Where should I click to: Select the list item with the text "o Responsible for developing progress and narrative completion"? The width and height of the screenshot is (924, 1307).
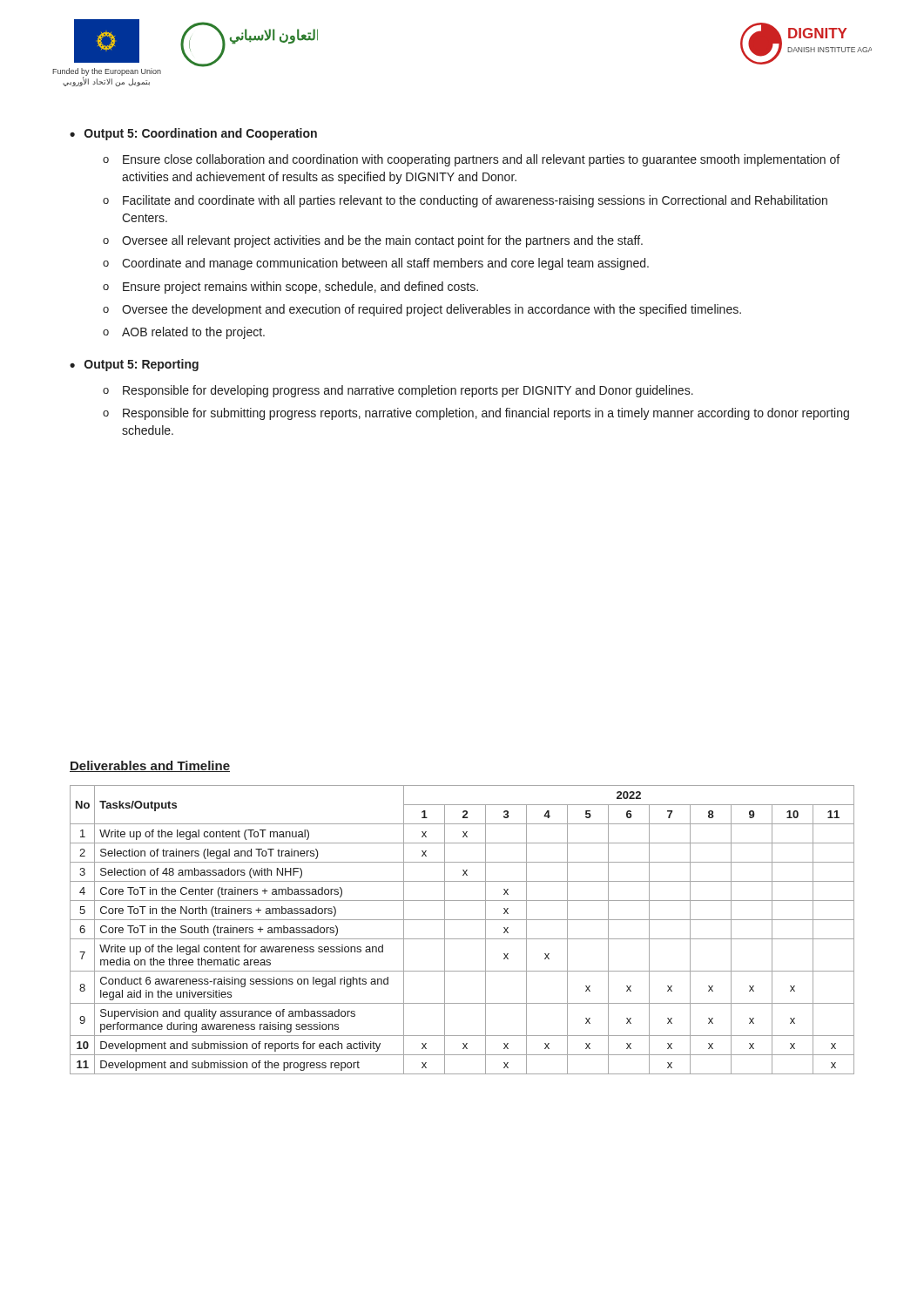479,390
